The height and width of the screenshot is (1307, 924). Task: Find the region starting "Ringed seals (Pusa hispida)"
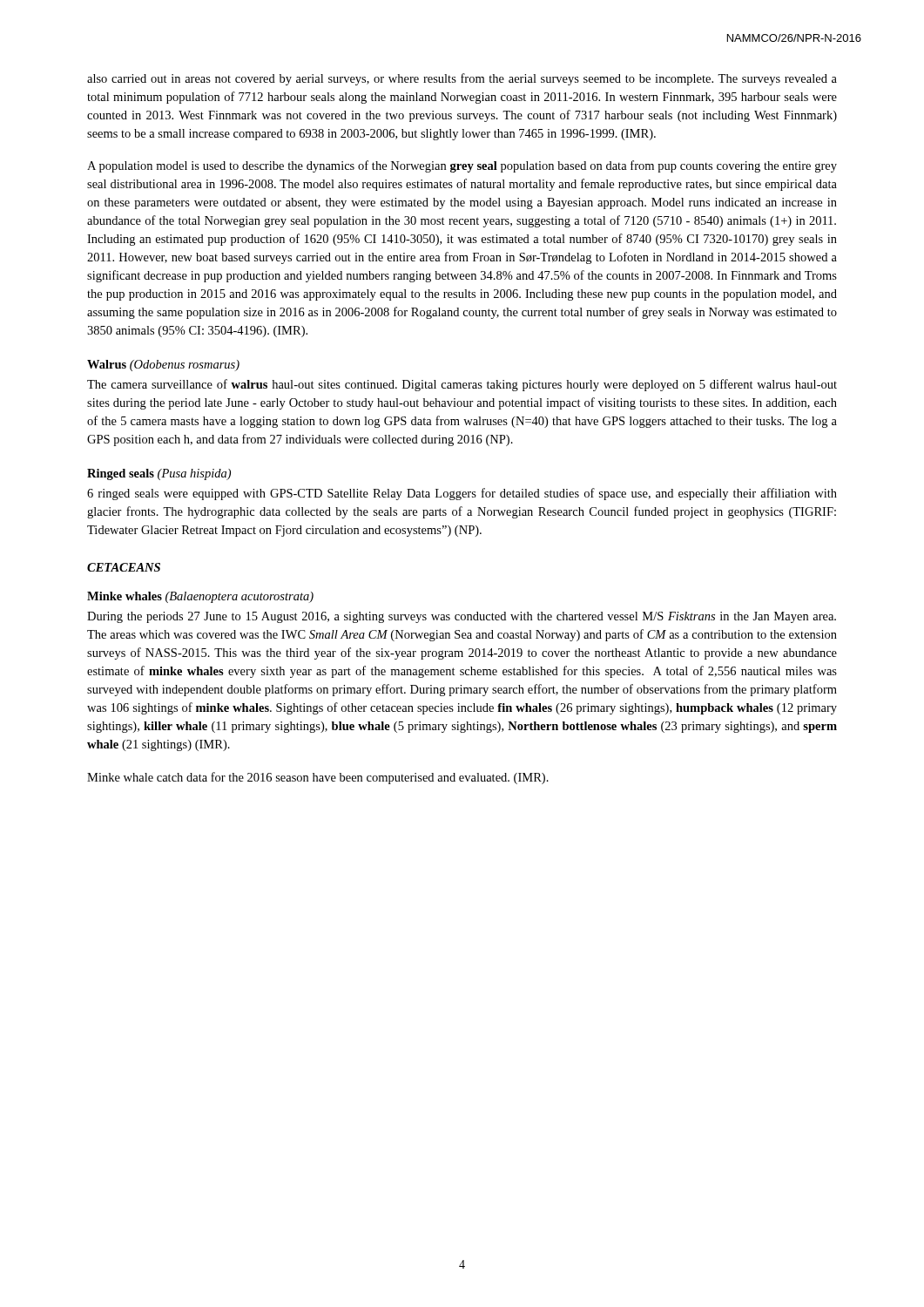[x=159, y=473]
